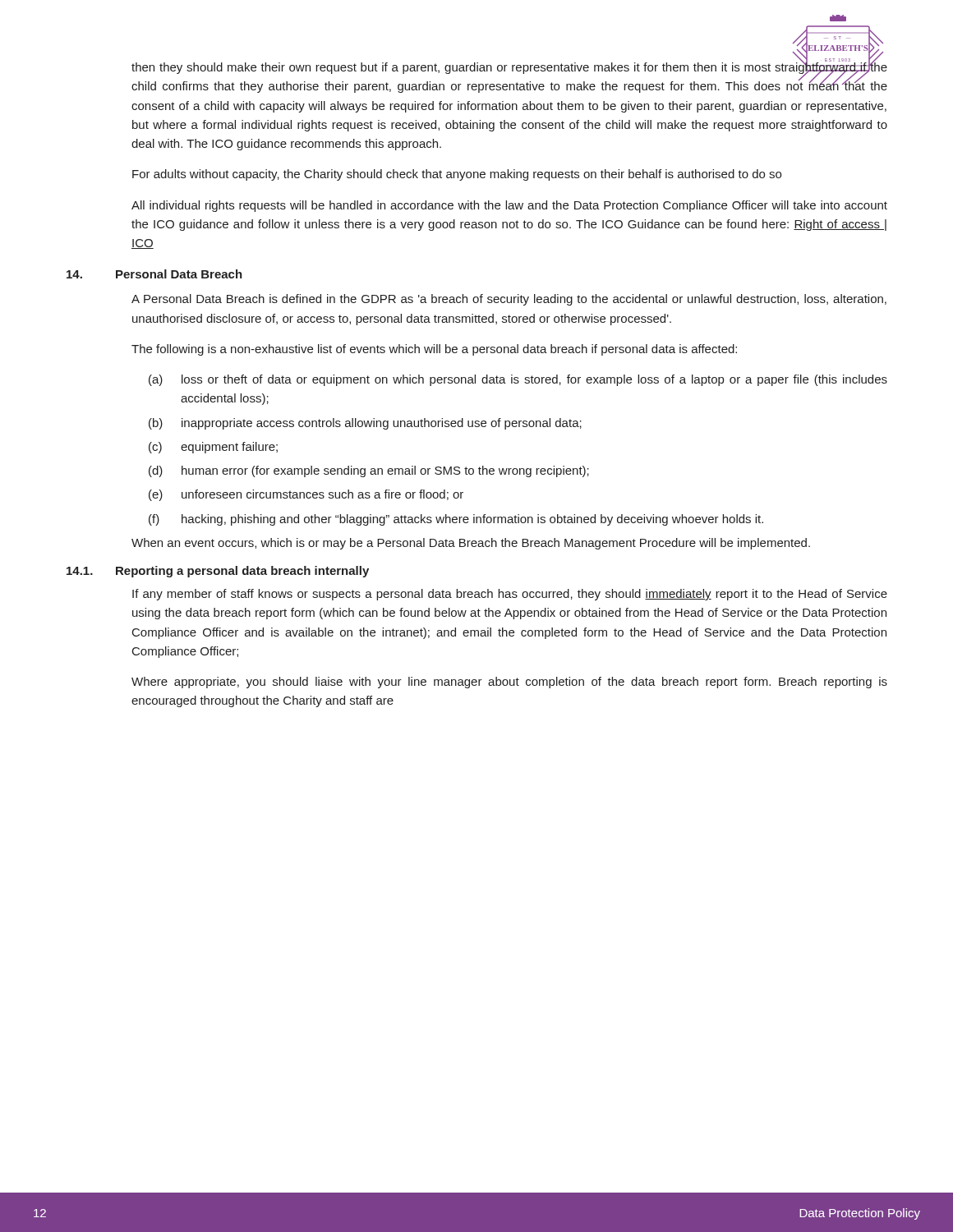The width and height of the screenshot is (953, 1232).
Task: Click on the block starting "Where appropriate, you should liaise with"
Action: click(509, 691)
